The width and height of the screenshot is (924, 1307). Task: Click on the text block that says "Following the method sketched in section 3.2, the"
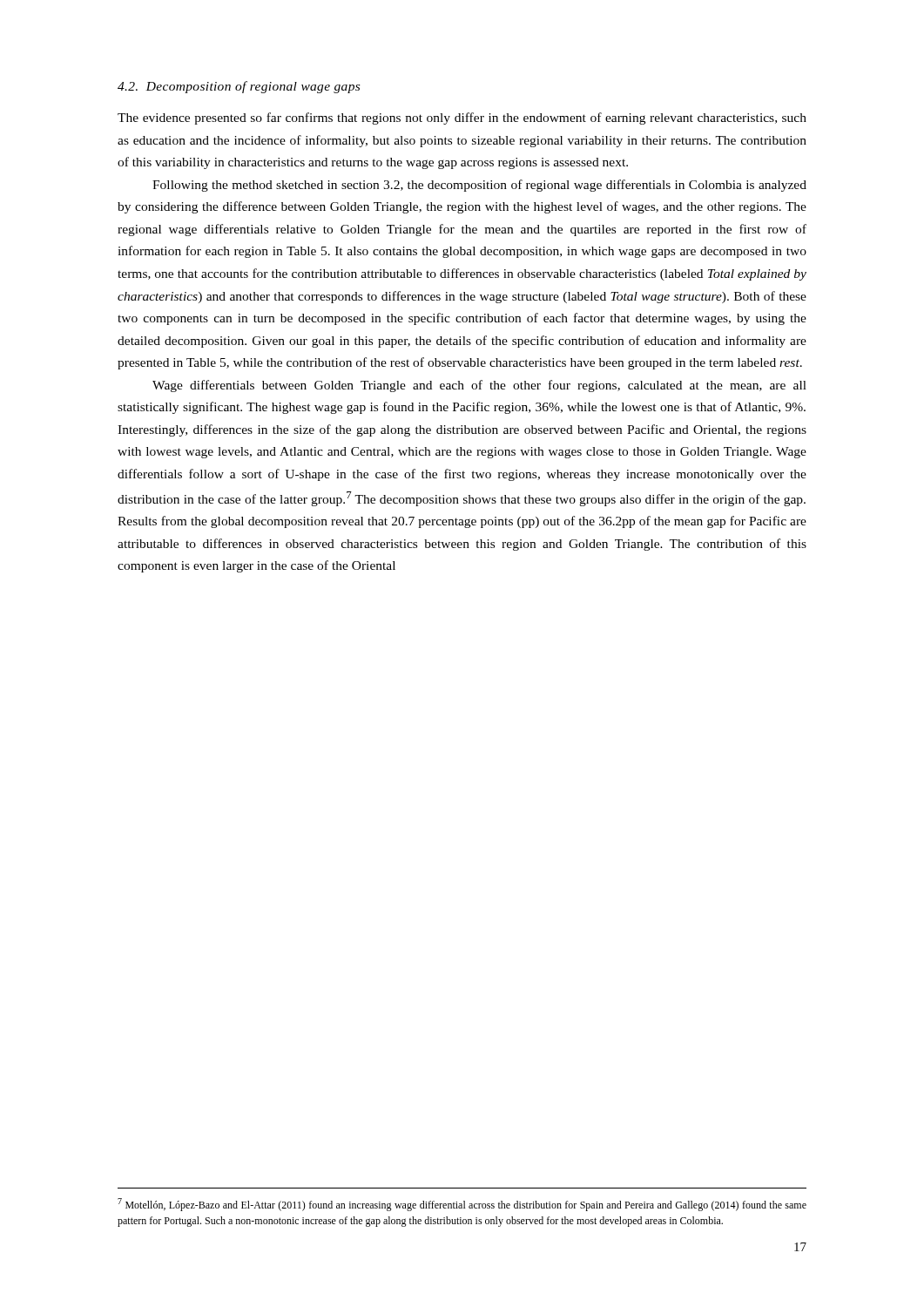(x=462, y=273)
